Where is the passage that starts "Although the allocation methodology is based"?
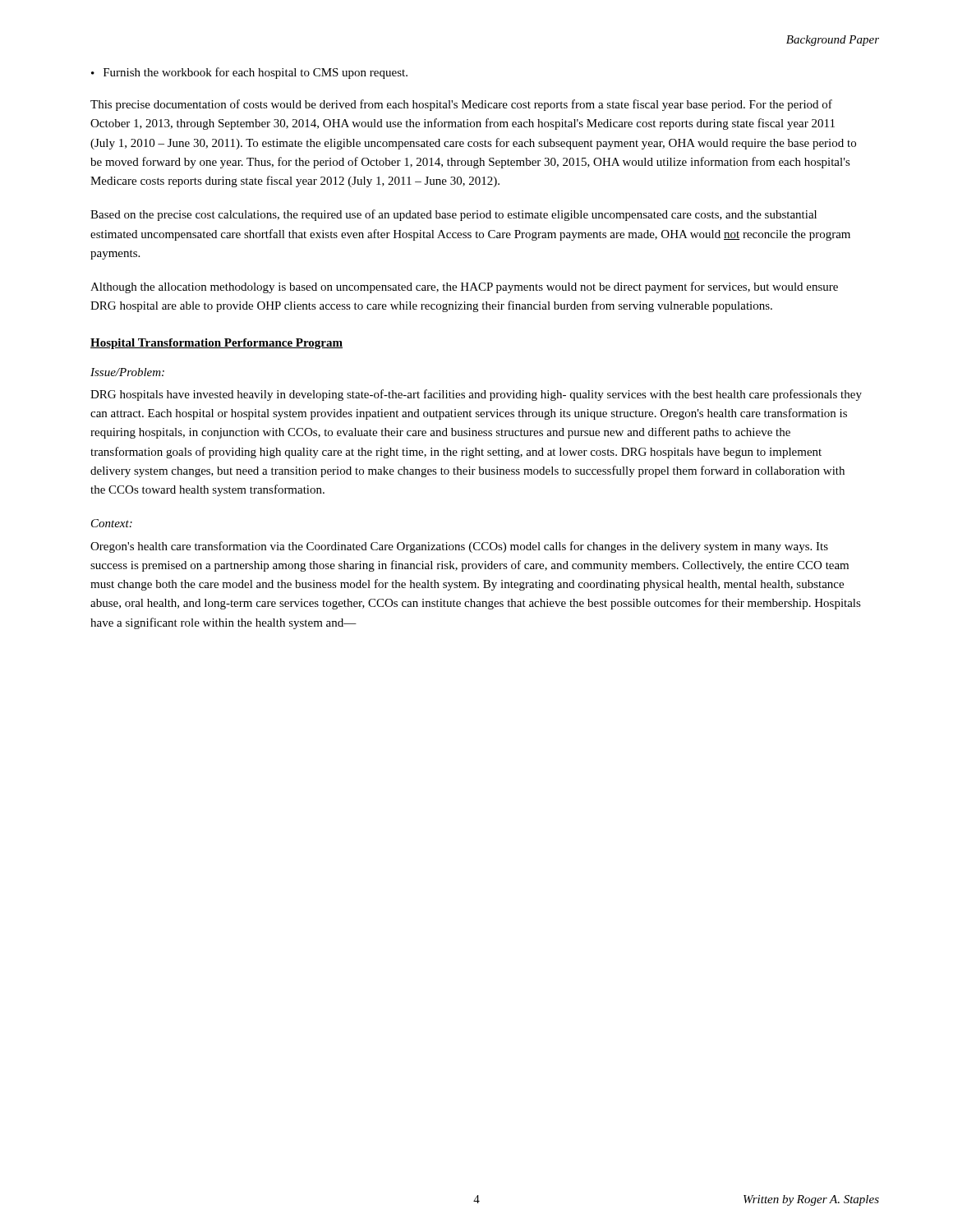Image resolution: width=953 pixels, height=1232 pixels. pyautogui.click(x=464, y=296)
